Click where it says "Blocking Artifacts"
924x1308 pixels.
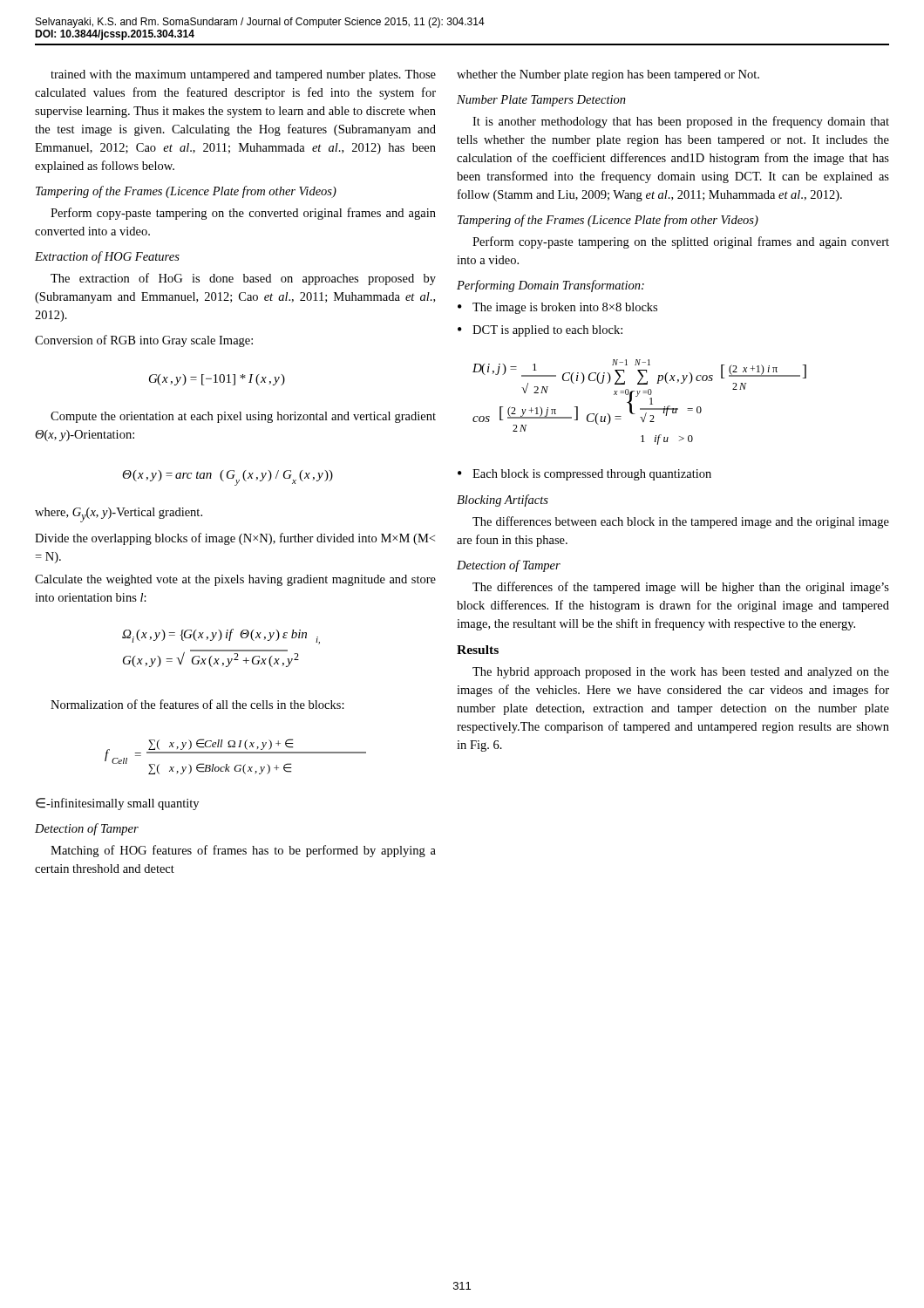[x=503, y=501]
